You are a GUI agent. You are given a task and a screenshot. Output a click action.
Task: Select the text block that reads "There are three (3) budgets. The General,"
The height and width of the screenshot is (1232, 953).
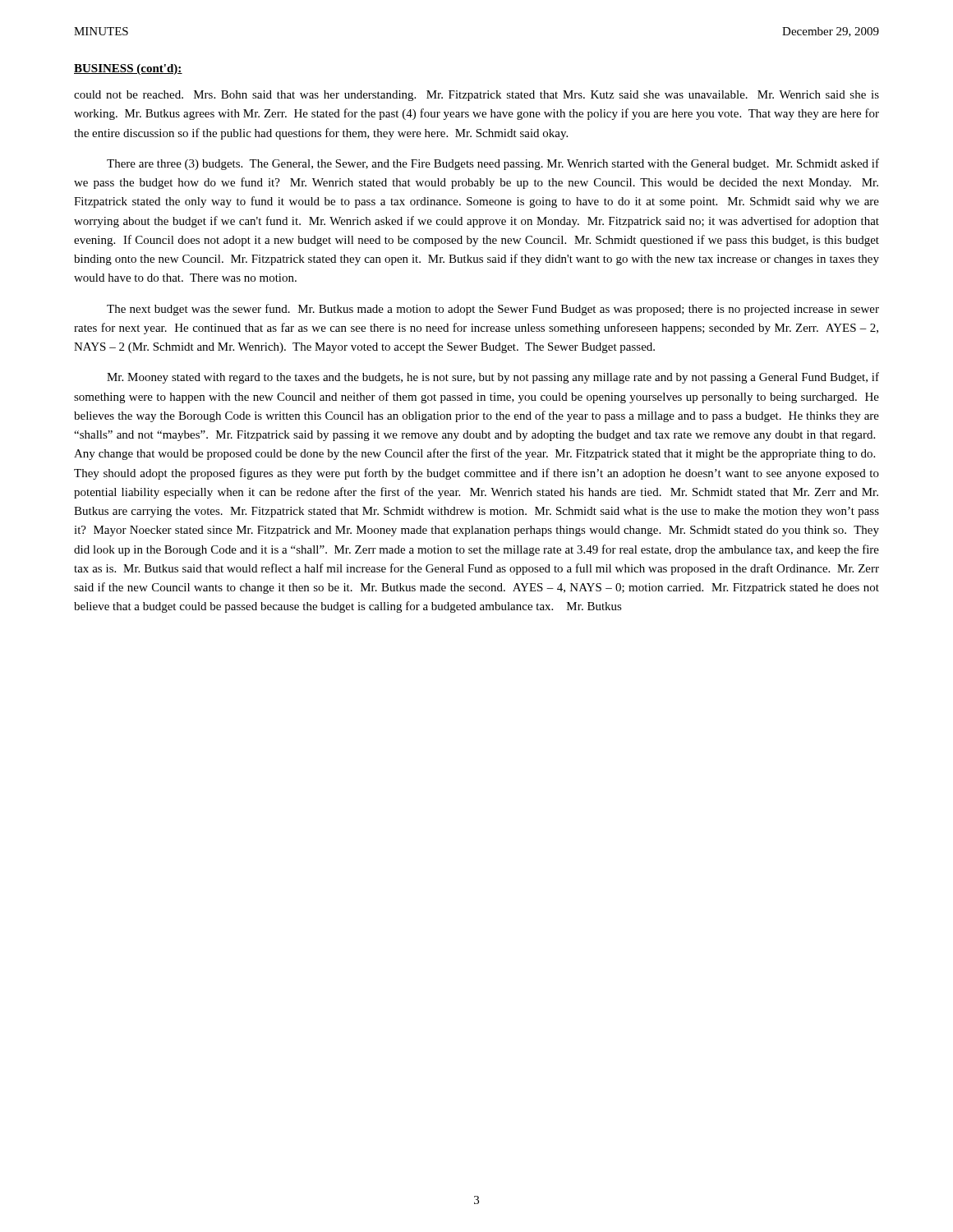(476, 221)
